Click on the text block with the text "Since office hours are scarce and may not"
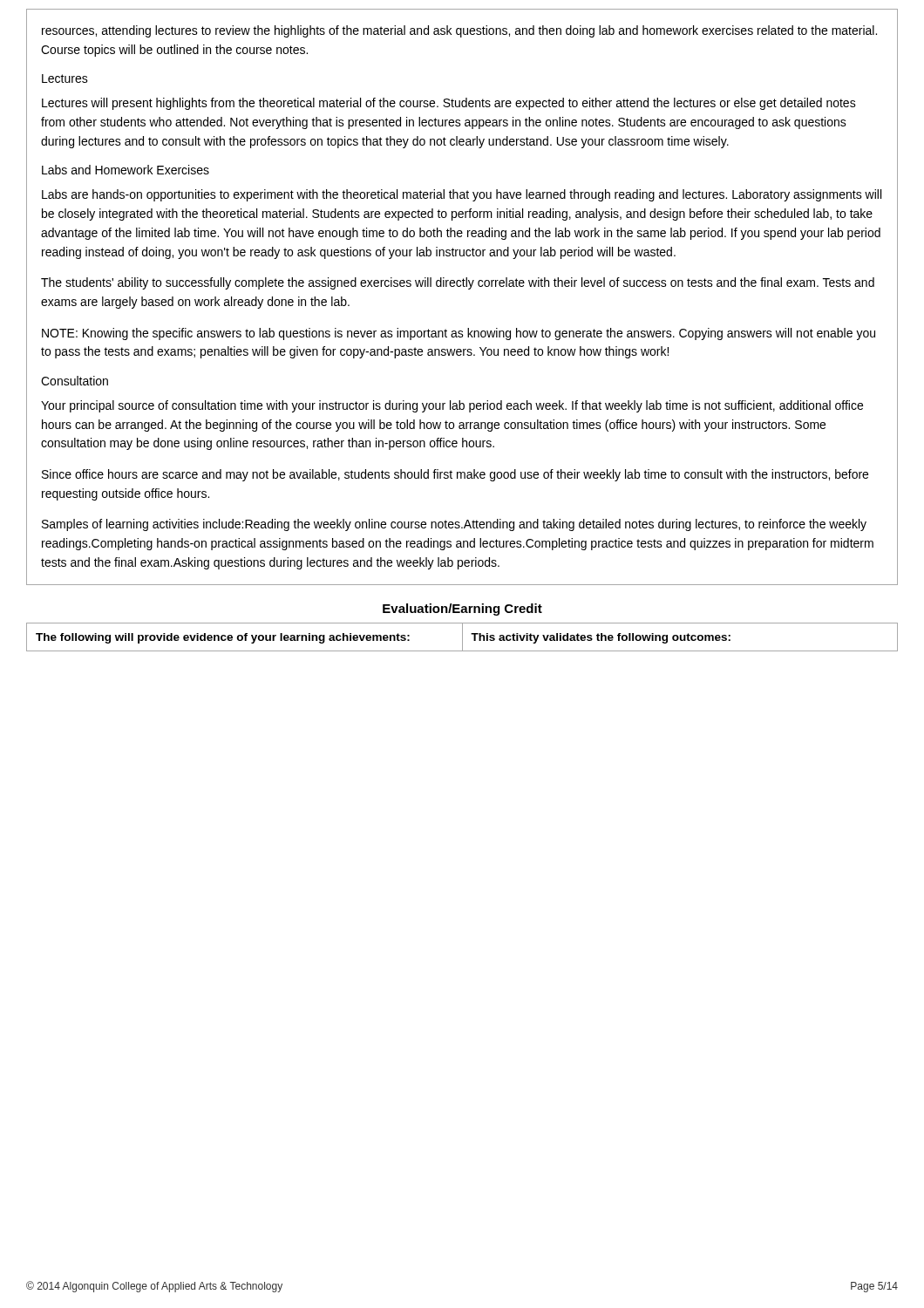 point(455,484)
